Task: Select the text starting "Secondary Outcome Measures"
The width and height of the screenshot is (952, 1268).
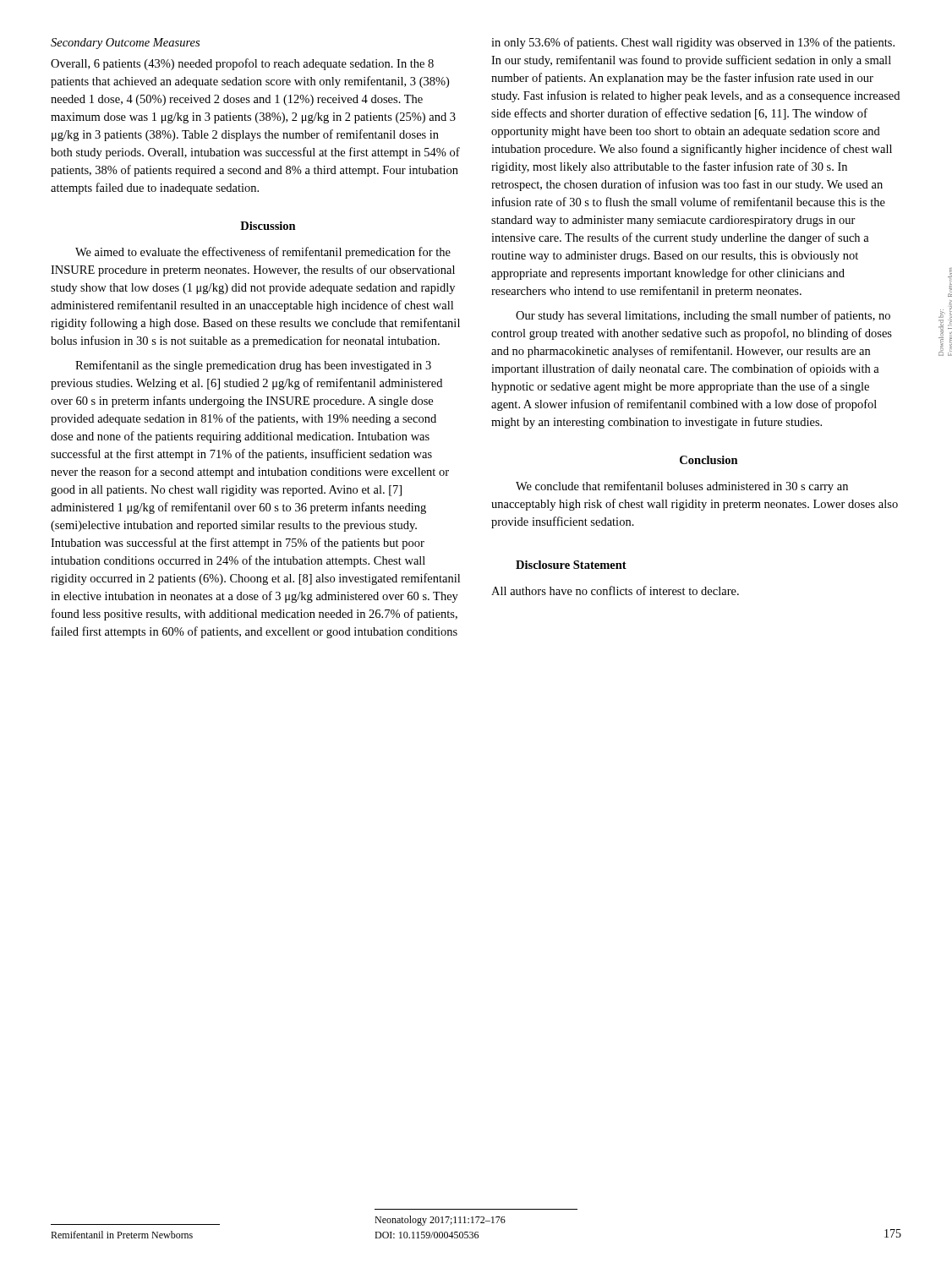Action: pyautogui.click(x=125, y=44)
